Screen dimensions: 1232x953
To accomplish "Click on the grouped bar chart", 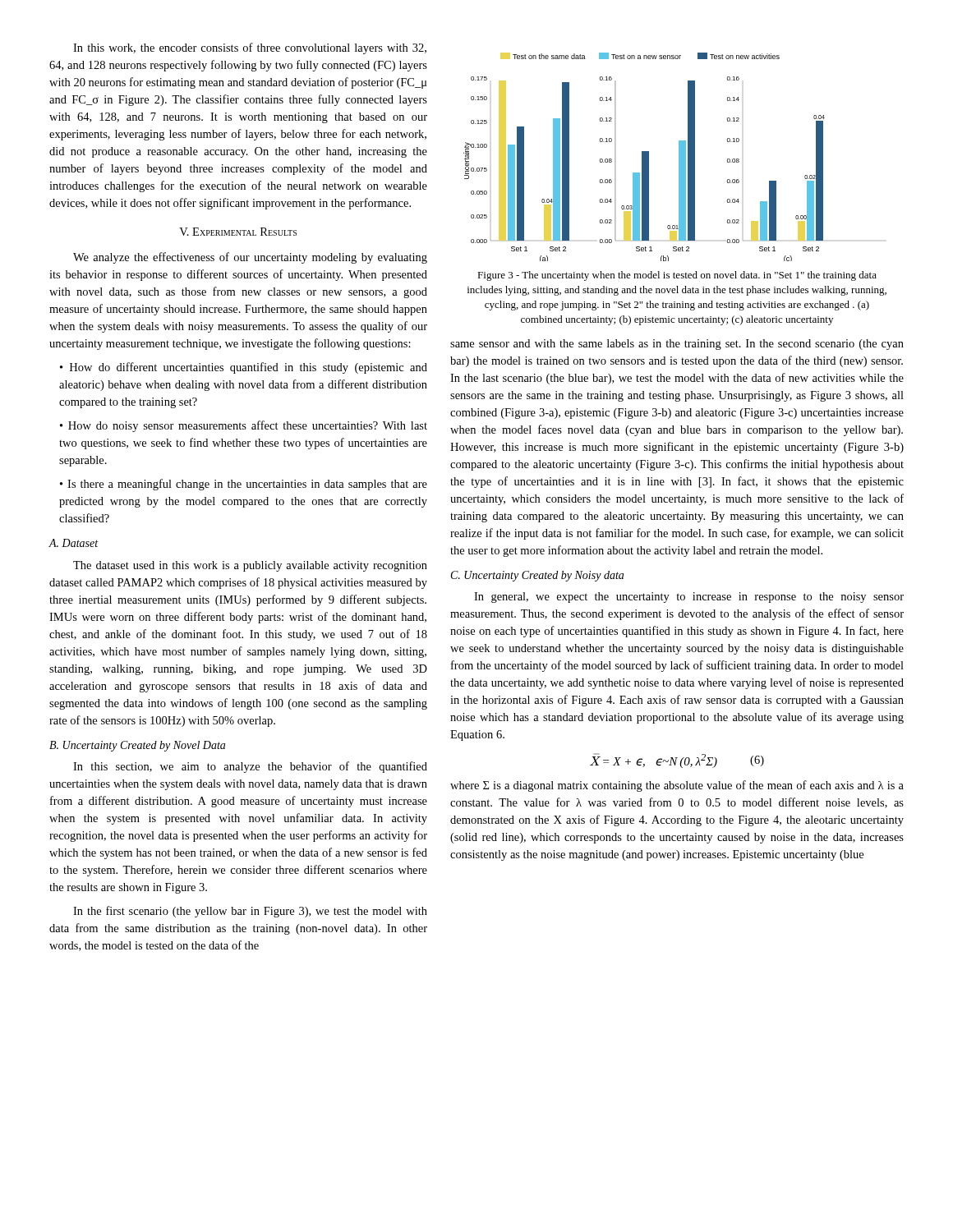I will tap(677, 156).
